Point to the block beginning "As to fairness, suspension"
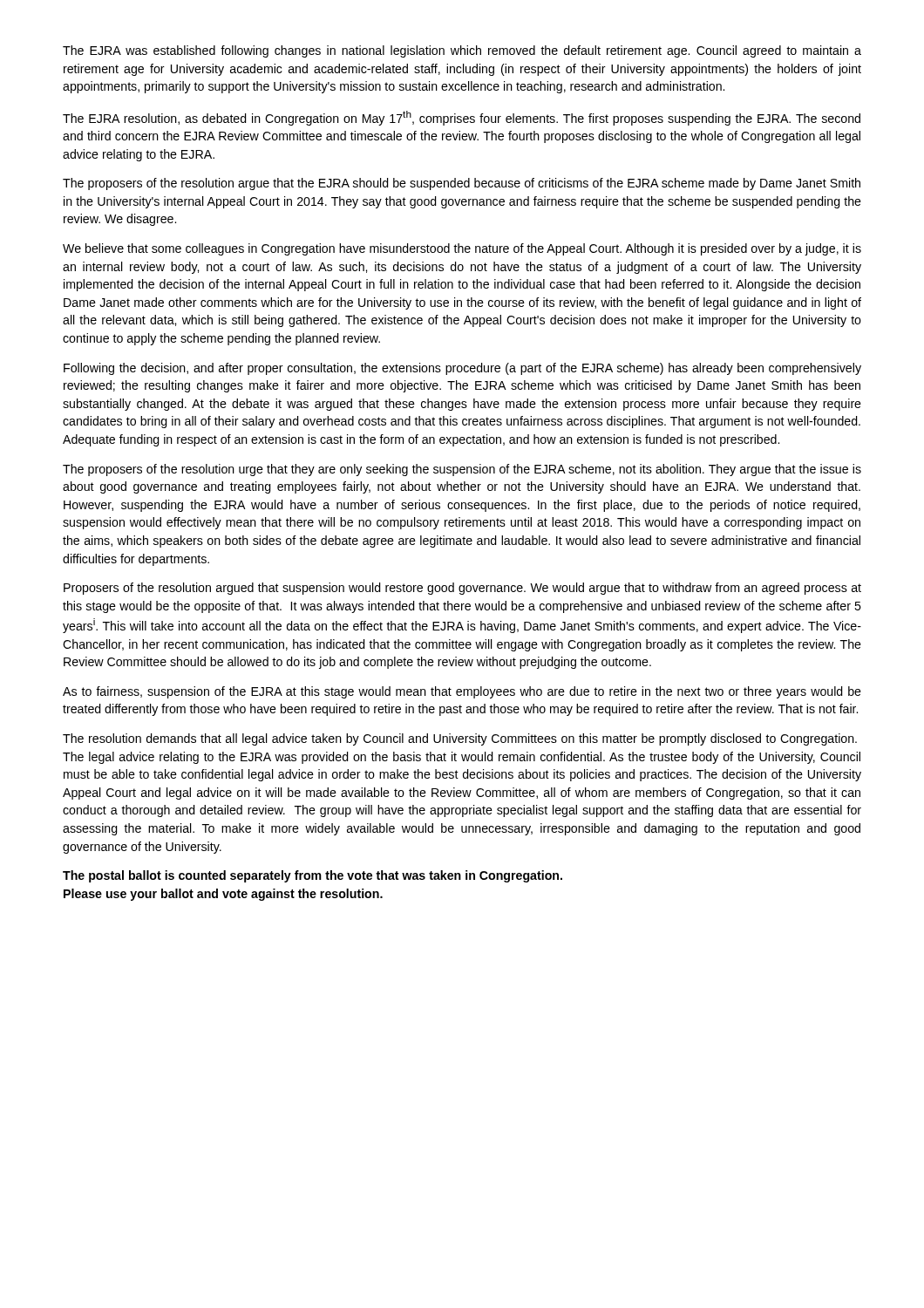The height and width of the screenshot is (1308, 924). [x=462, y=700]
